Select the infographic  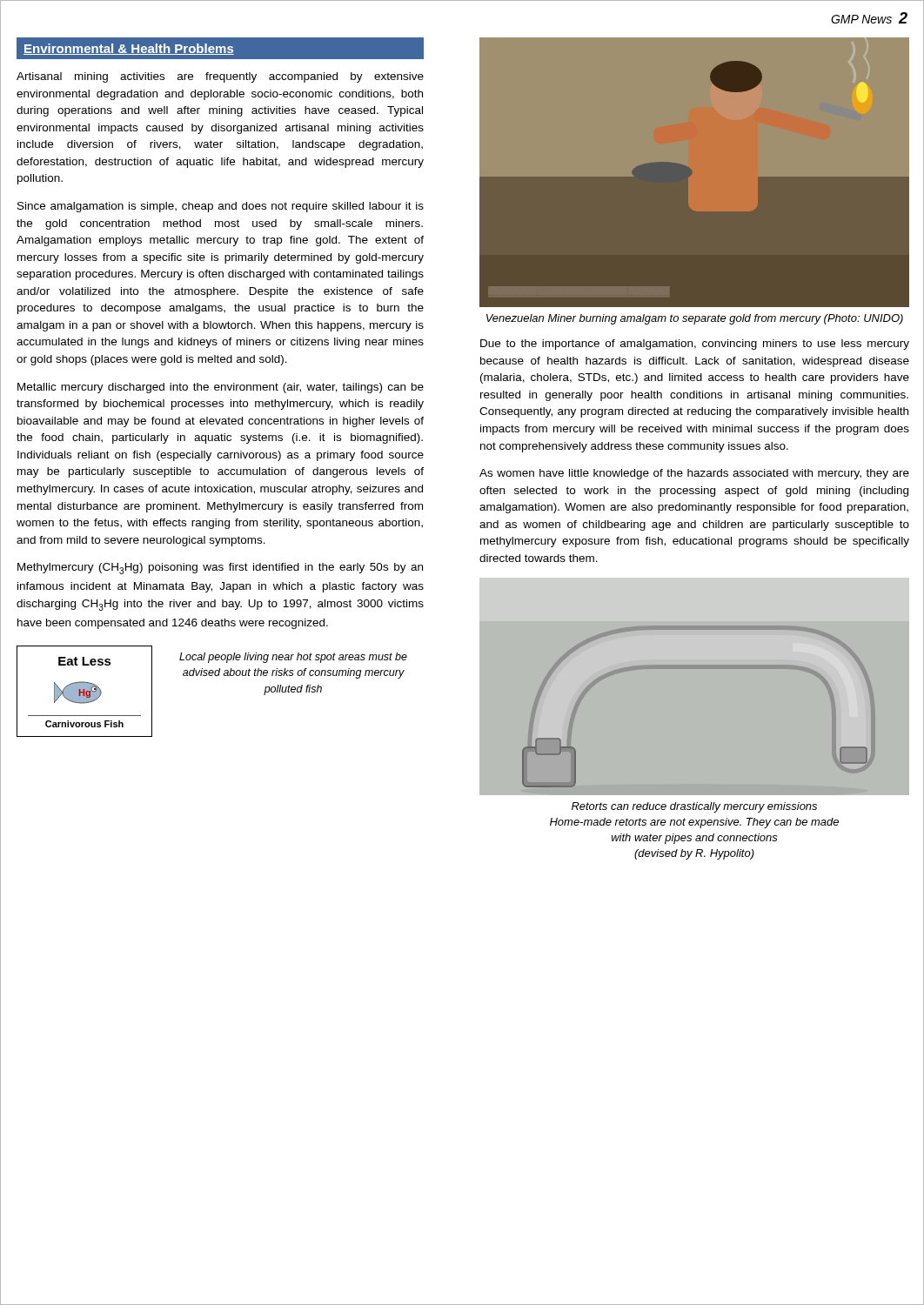pyautogui.click(x=84, y=689)
